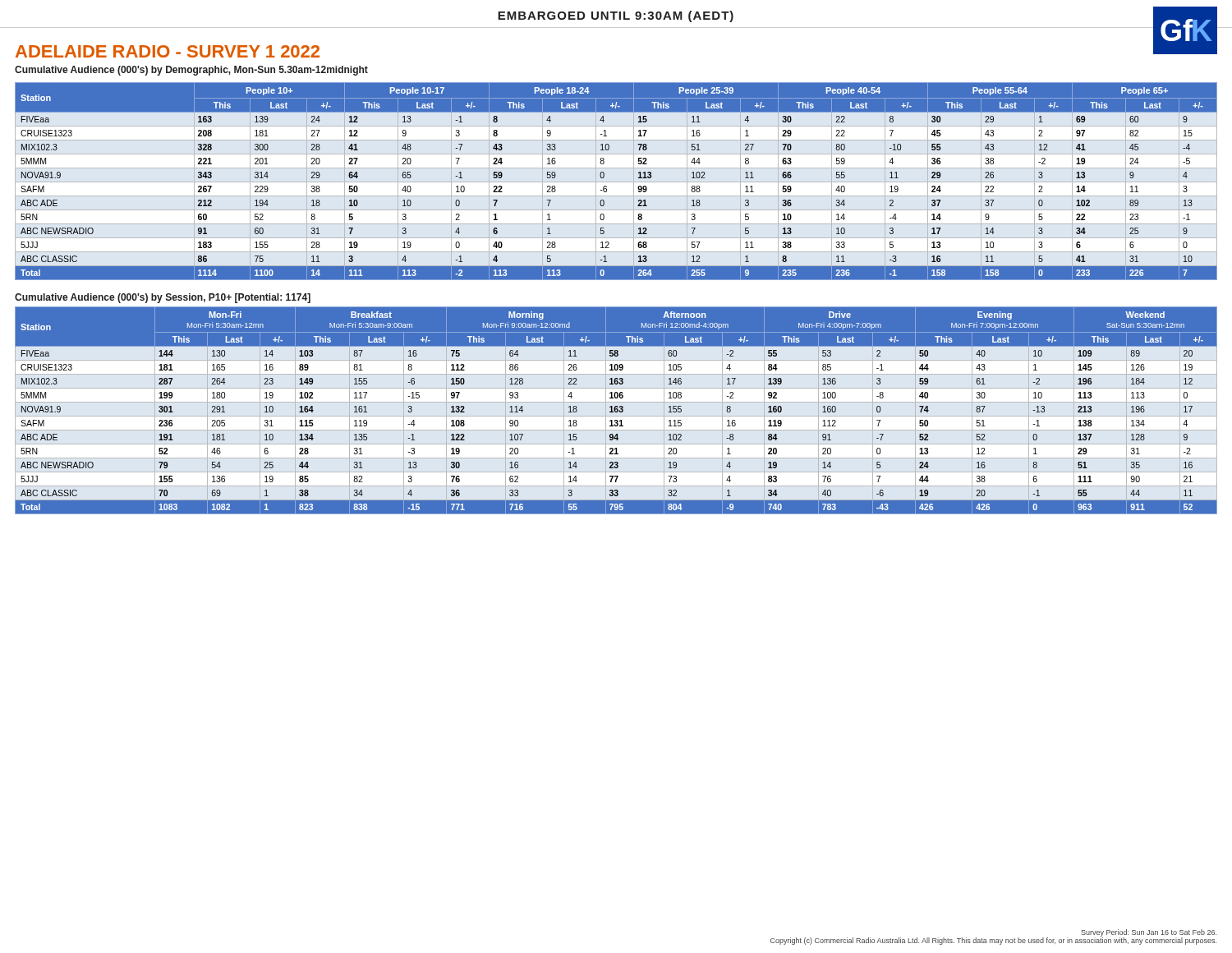The height and width of the screenshot is (953, 1232).
Task: Click on the table containing "Mon-Fri Mon-Fri 5:30am-12mn"
Action: pyautogui.click(x=616, y=410)
